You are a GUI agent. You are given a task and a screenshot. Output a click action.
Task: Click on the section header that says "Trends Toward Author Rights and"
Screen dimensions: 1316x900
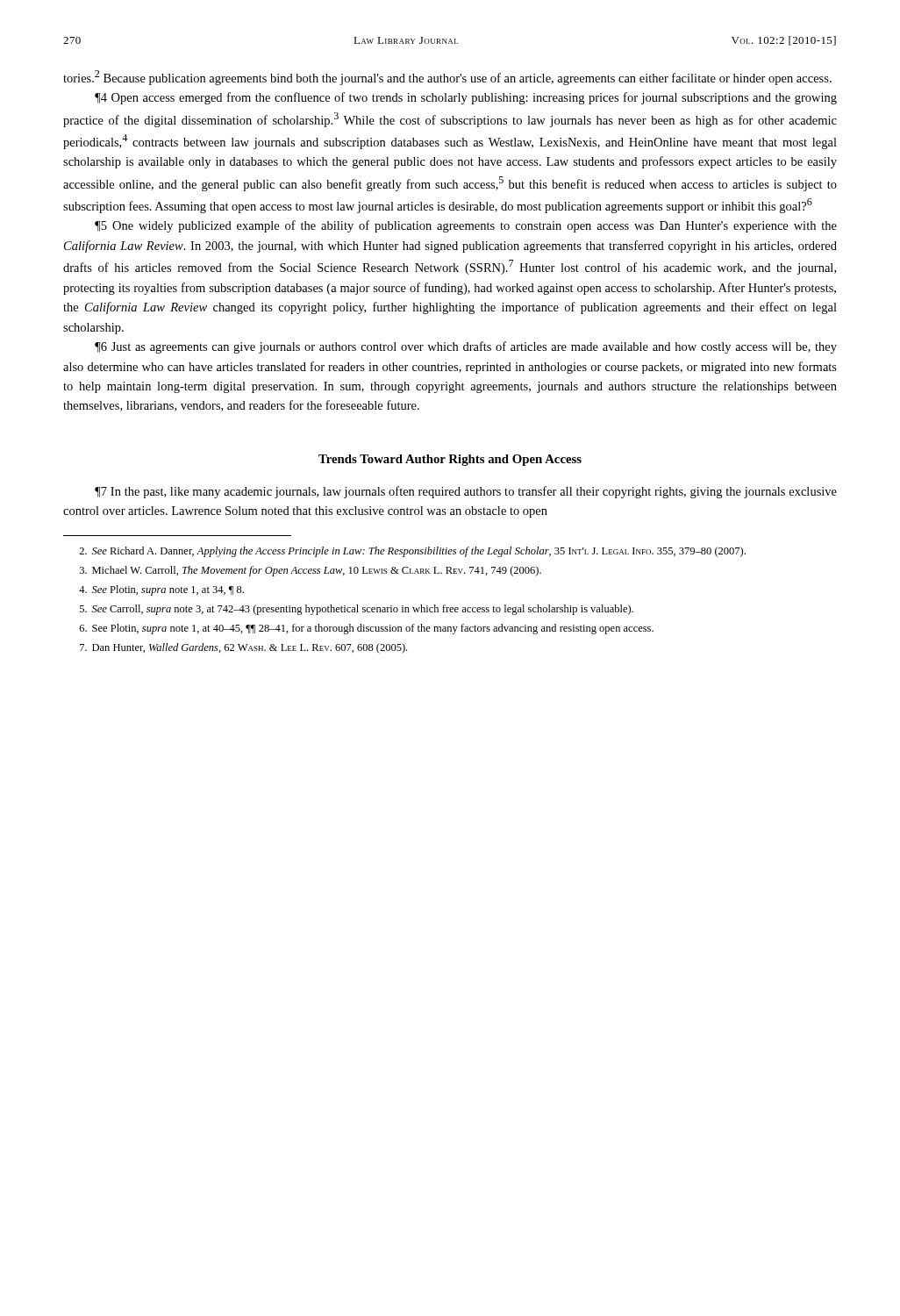(x=450, y=459)
